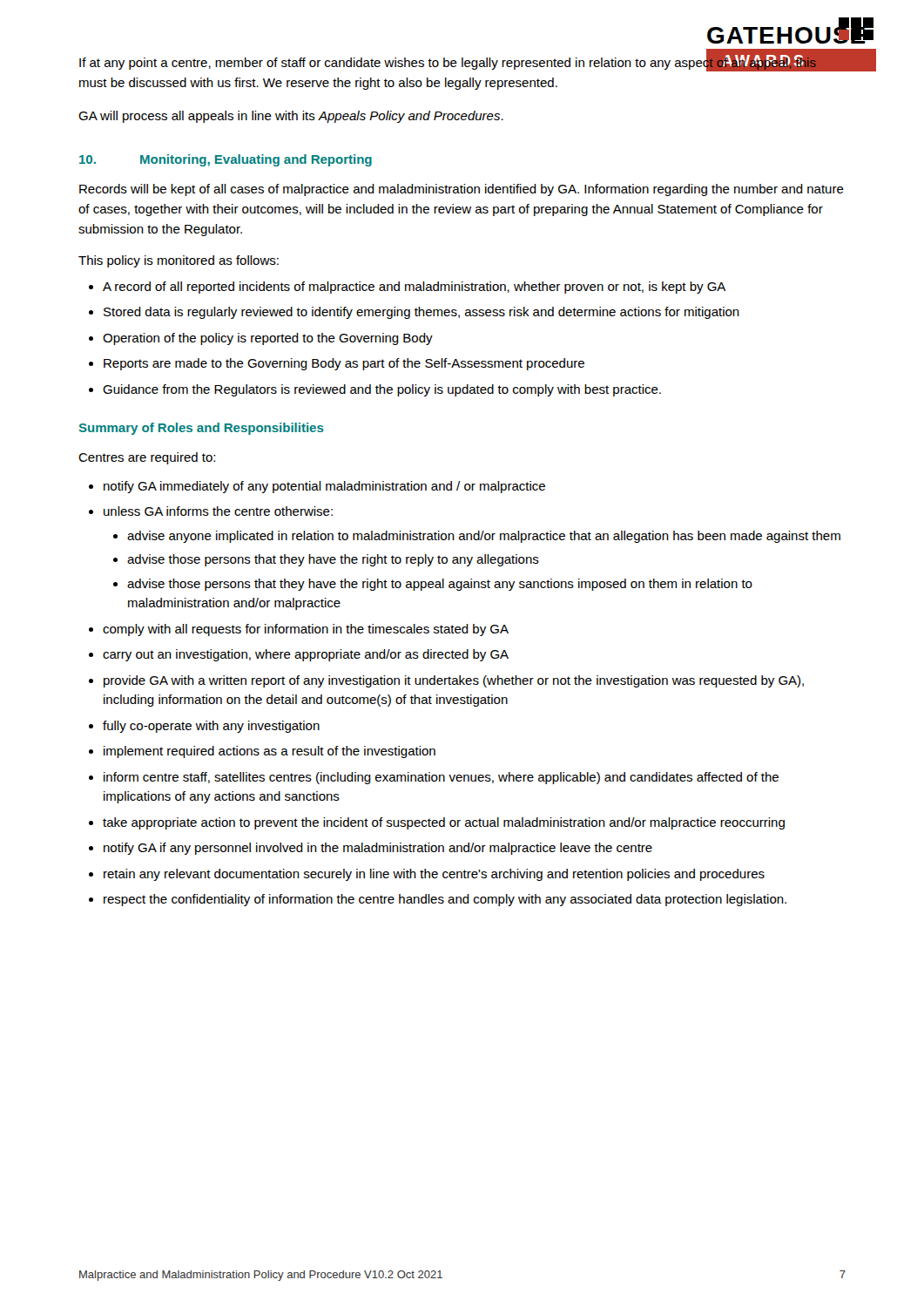Click on the block starting "carry out an investigation, where"
This screenshot has height=1307, width=924.
(x=306, y=654)
